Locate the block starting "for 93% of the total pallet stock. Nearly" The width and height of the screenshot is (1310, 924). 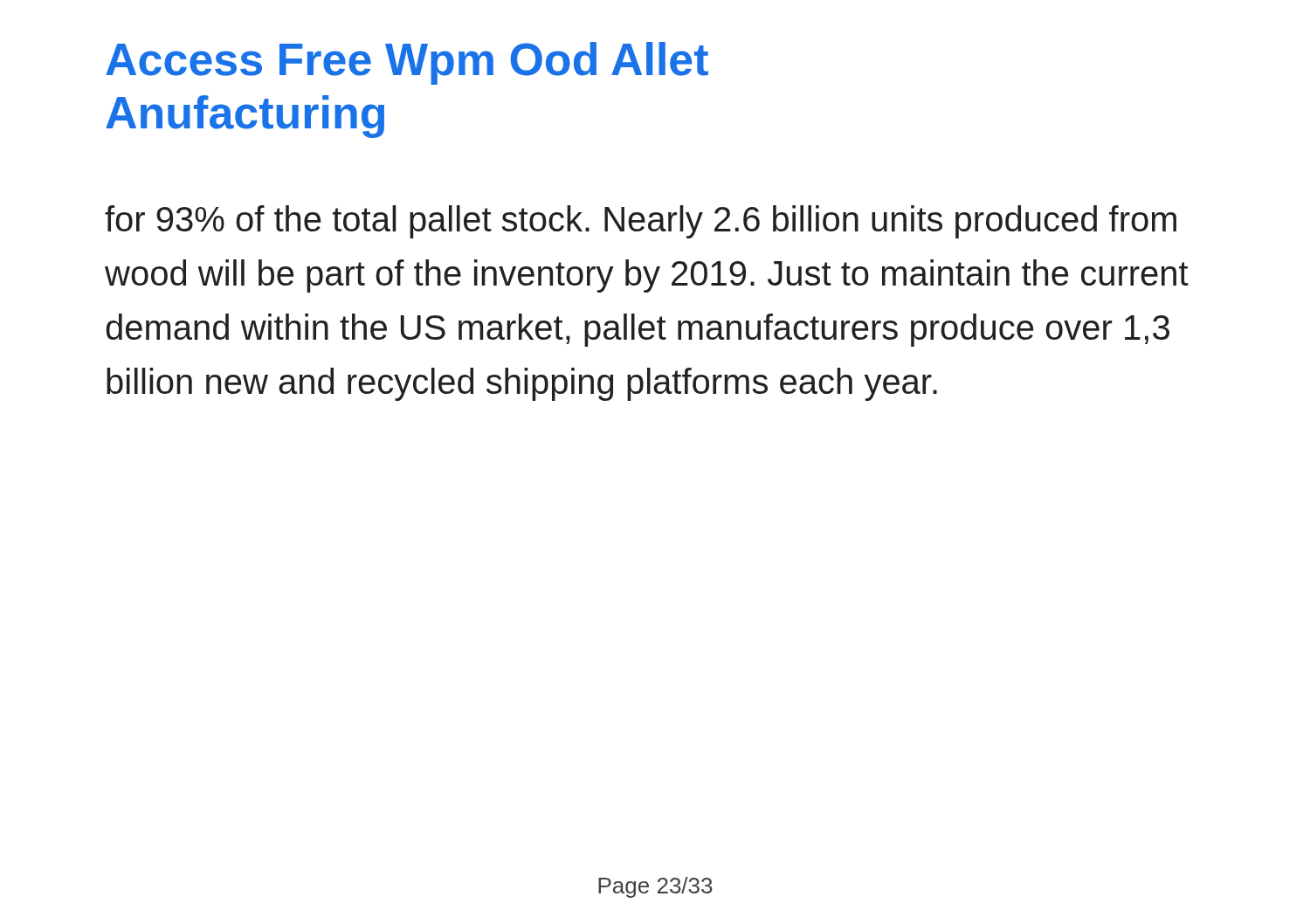[x=647, y=300]
